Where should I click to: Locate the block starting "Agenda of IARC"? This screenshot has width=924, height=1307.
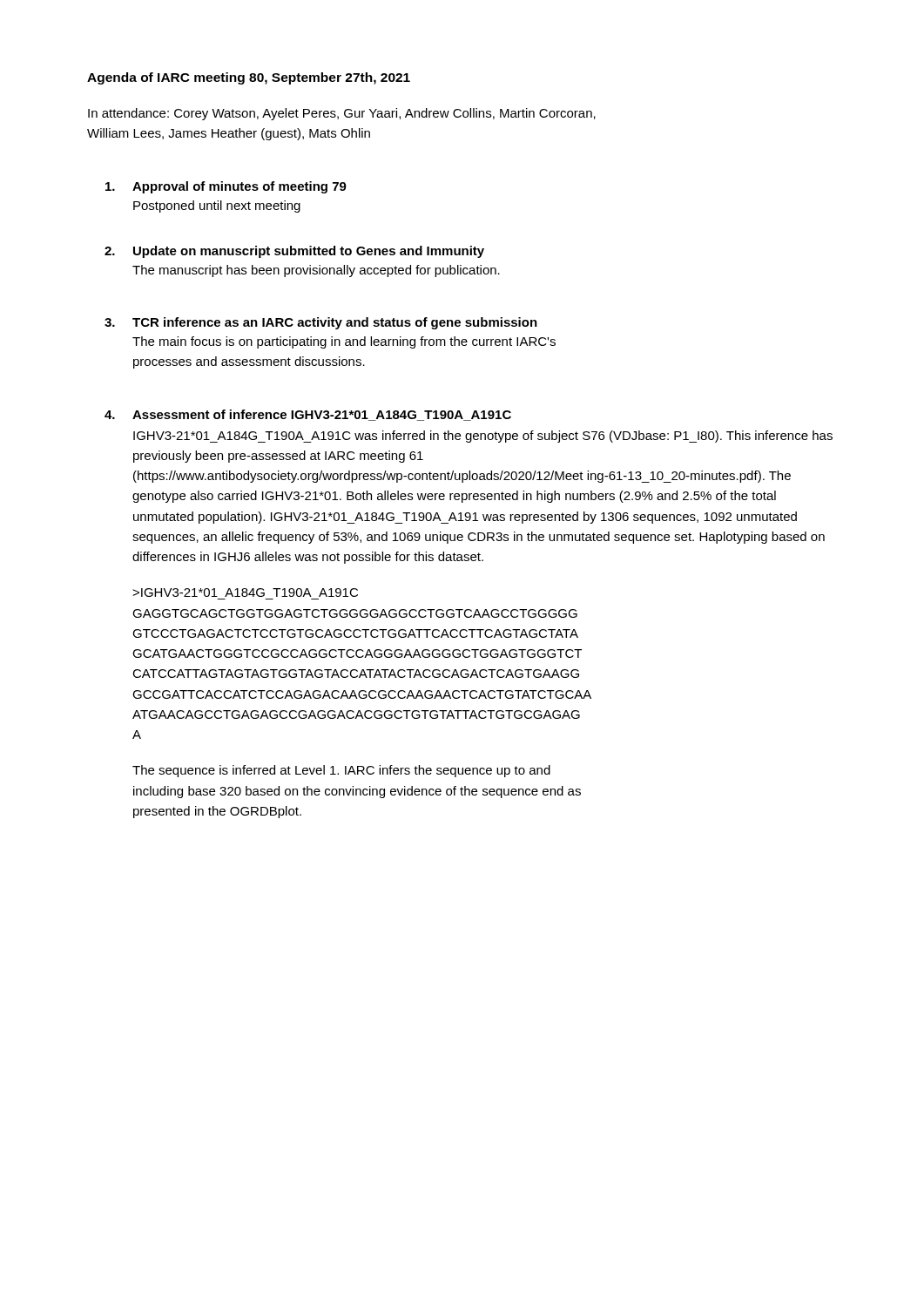click(249, 77)
